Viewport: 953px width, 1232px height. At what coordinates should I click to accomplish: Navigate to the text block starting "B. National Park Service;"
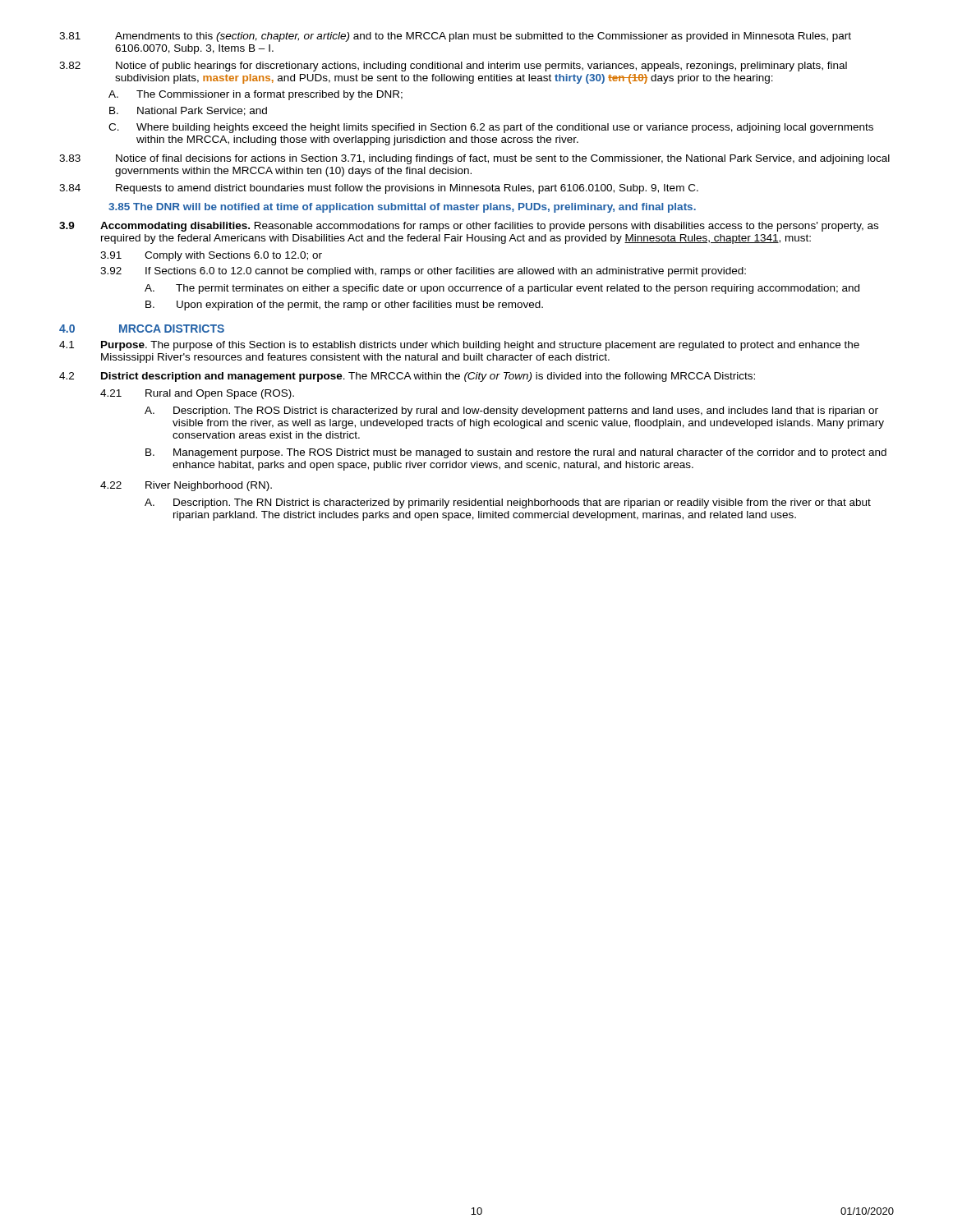tap(188, 111)
